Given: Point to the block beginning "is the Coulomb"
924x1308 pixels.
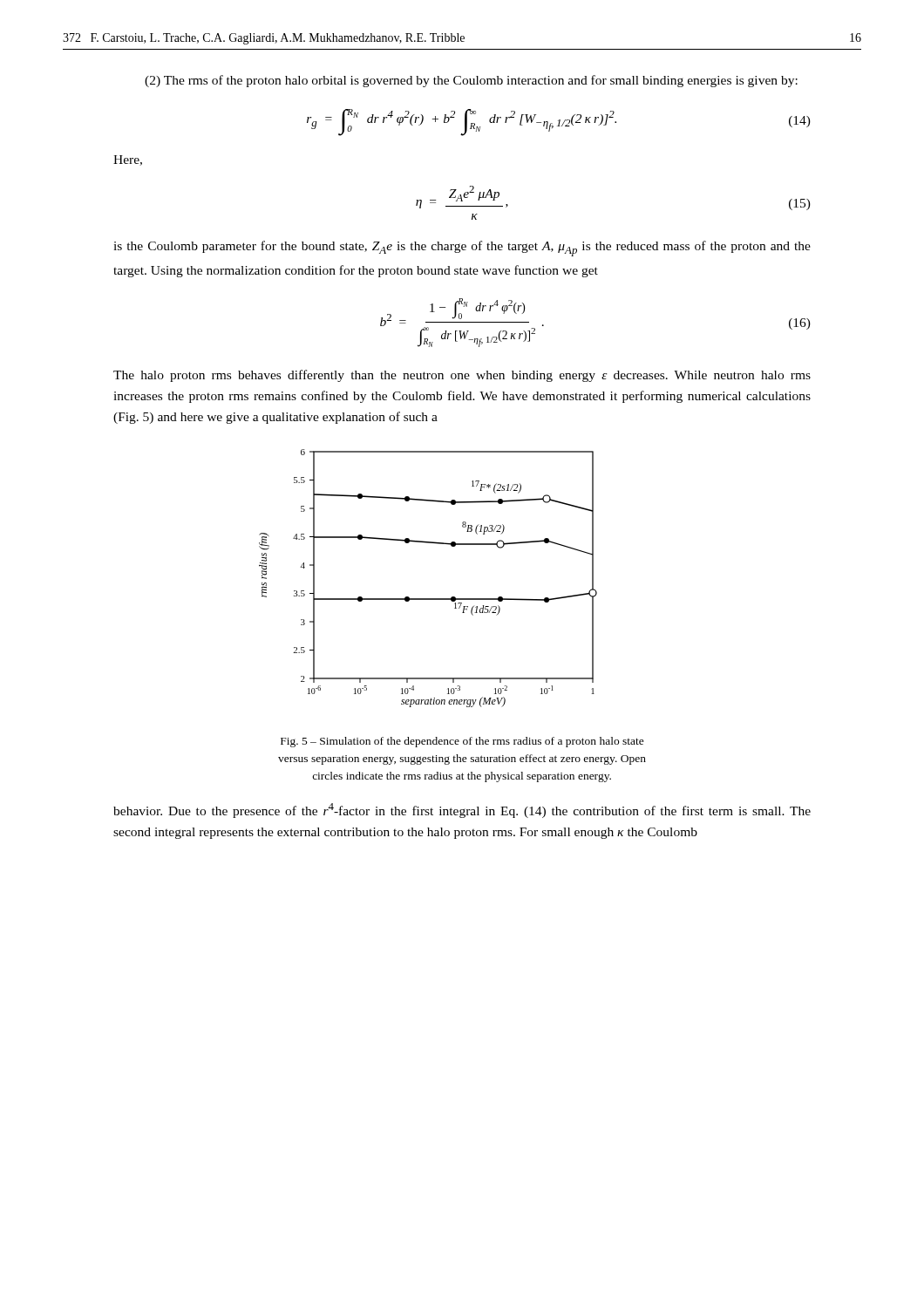Looking at the screenshot, I should pyautogui.click(x=462, y=258).
